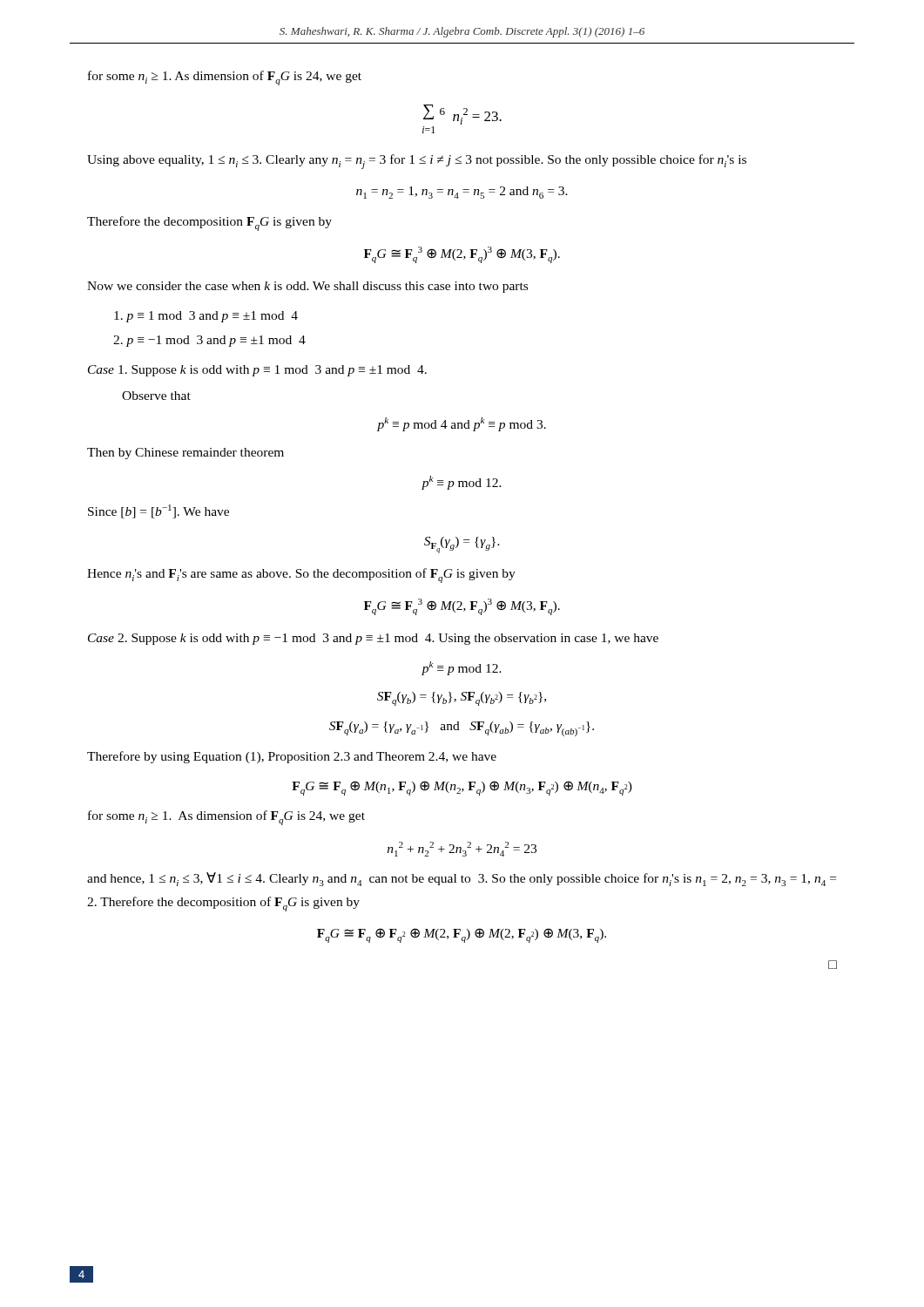924x1307 pixels.
Task: Locate the formula containing "SFq(γg) = {γg}."
Action: 462,544
